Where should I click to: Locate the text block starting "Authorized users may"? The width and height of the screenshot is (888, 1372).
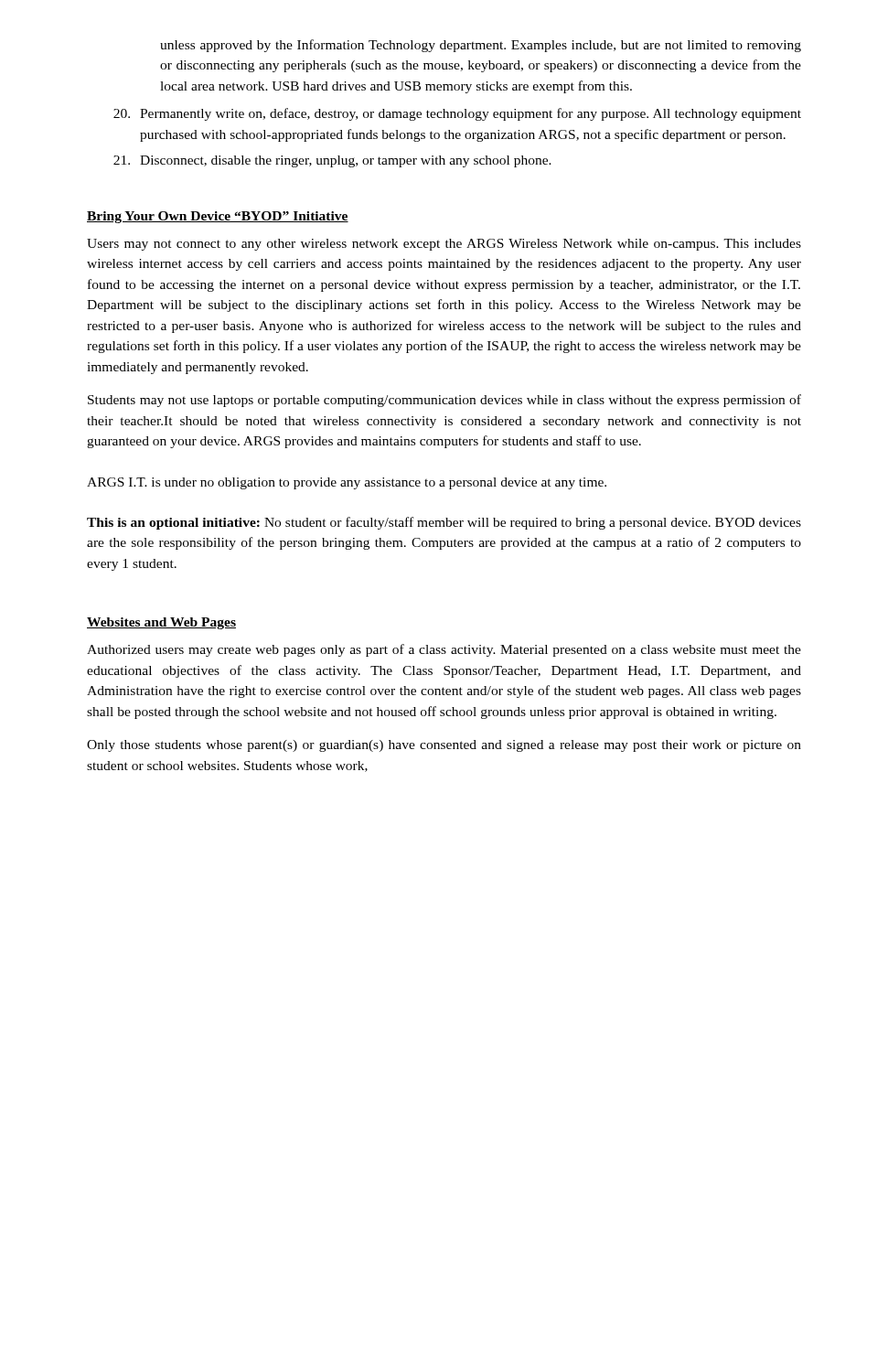pyautogui.click(x=444, y=680)
